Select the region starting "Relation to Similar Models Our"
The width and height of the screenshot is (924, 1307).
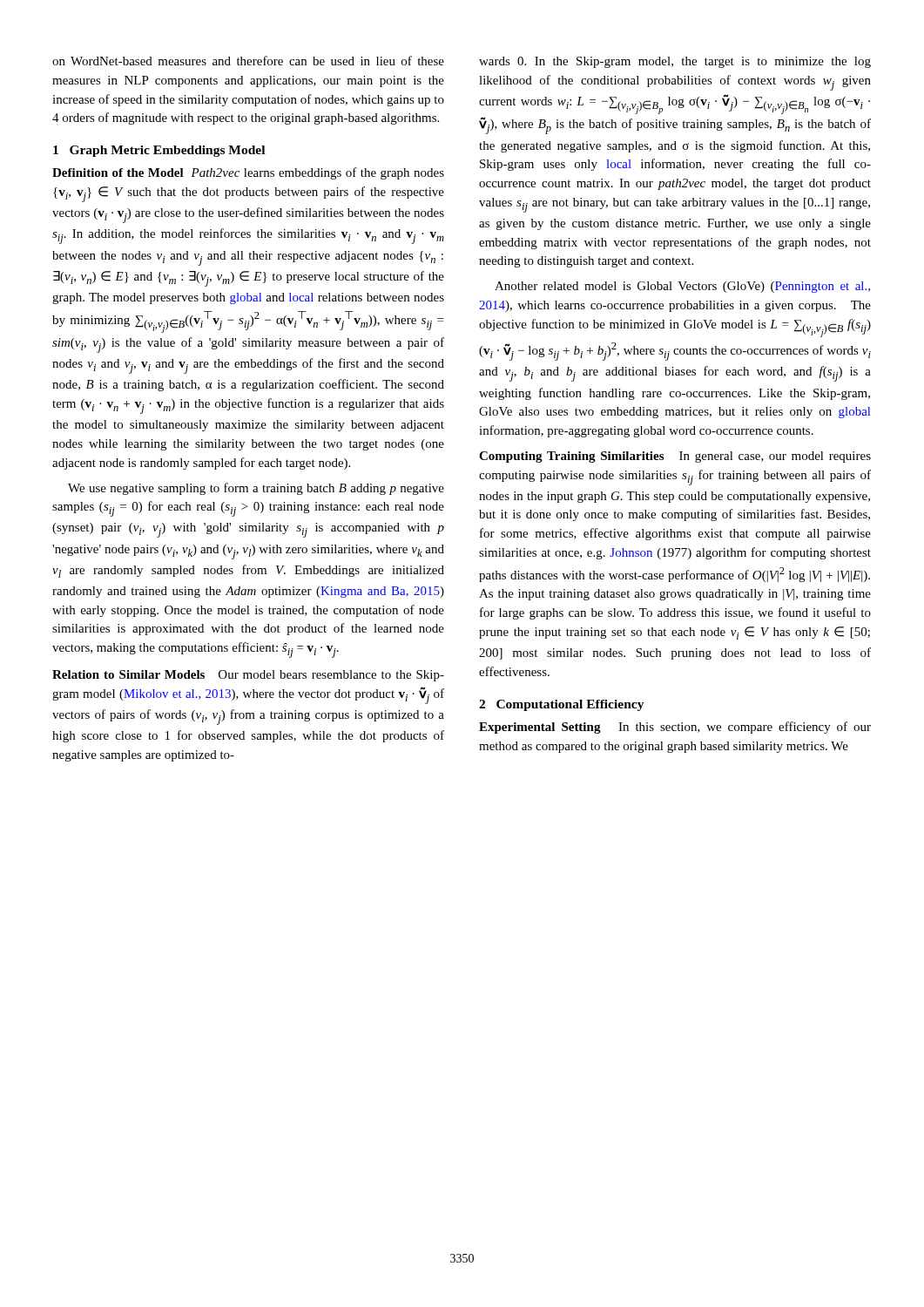(248, 715)
